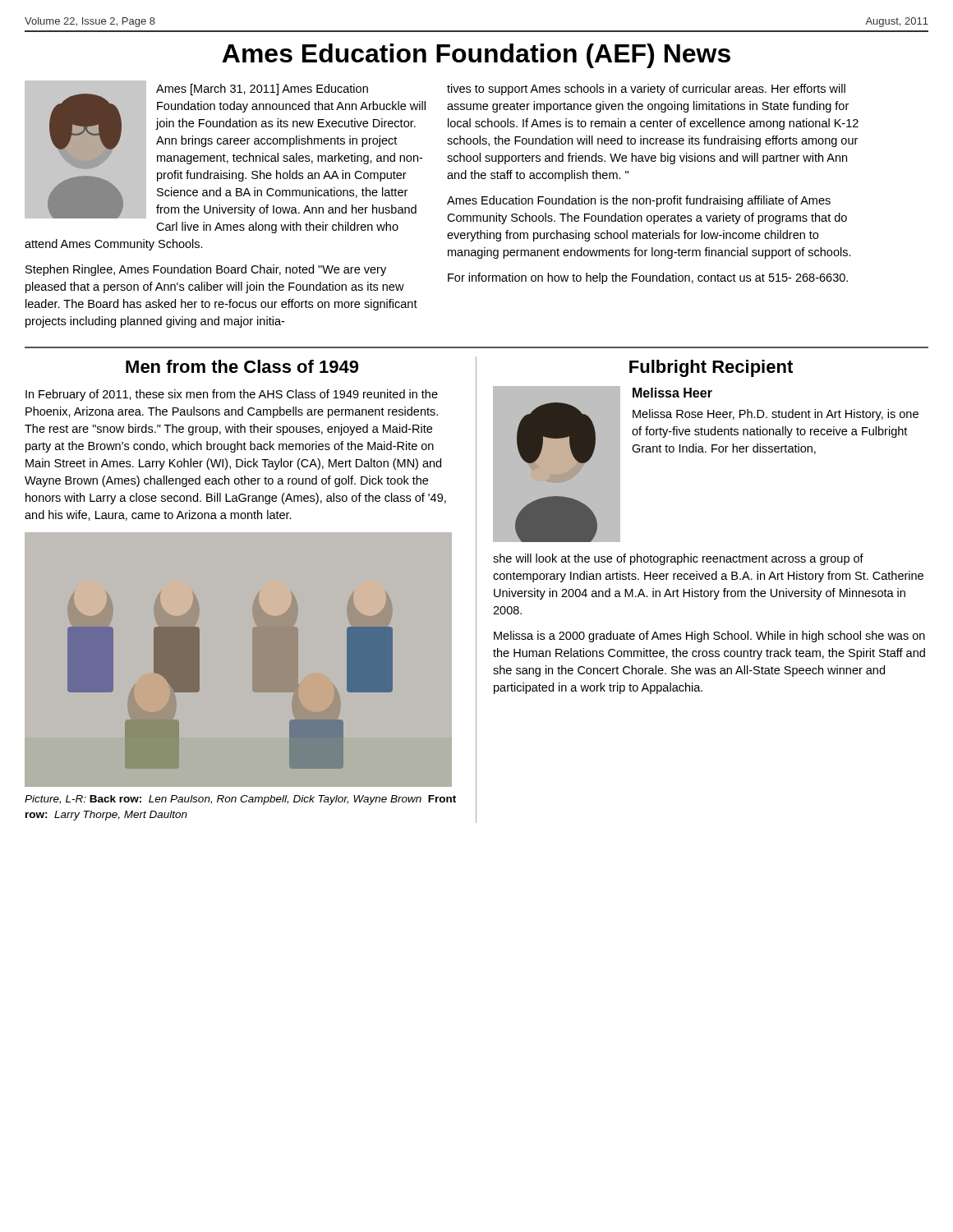Click on the section header that says "Fulbright Recipient"
The height and width of the screenshot is (1232, 953).
click(711, 367)
